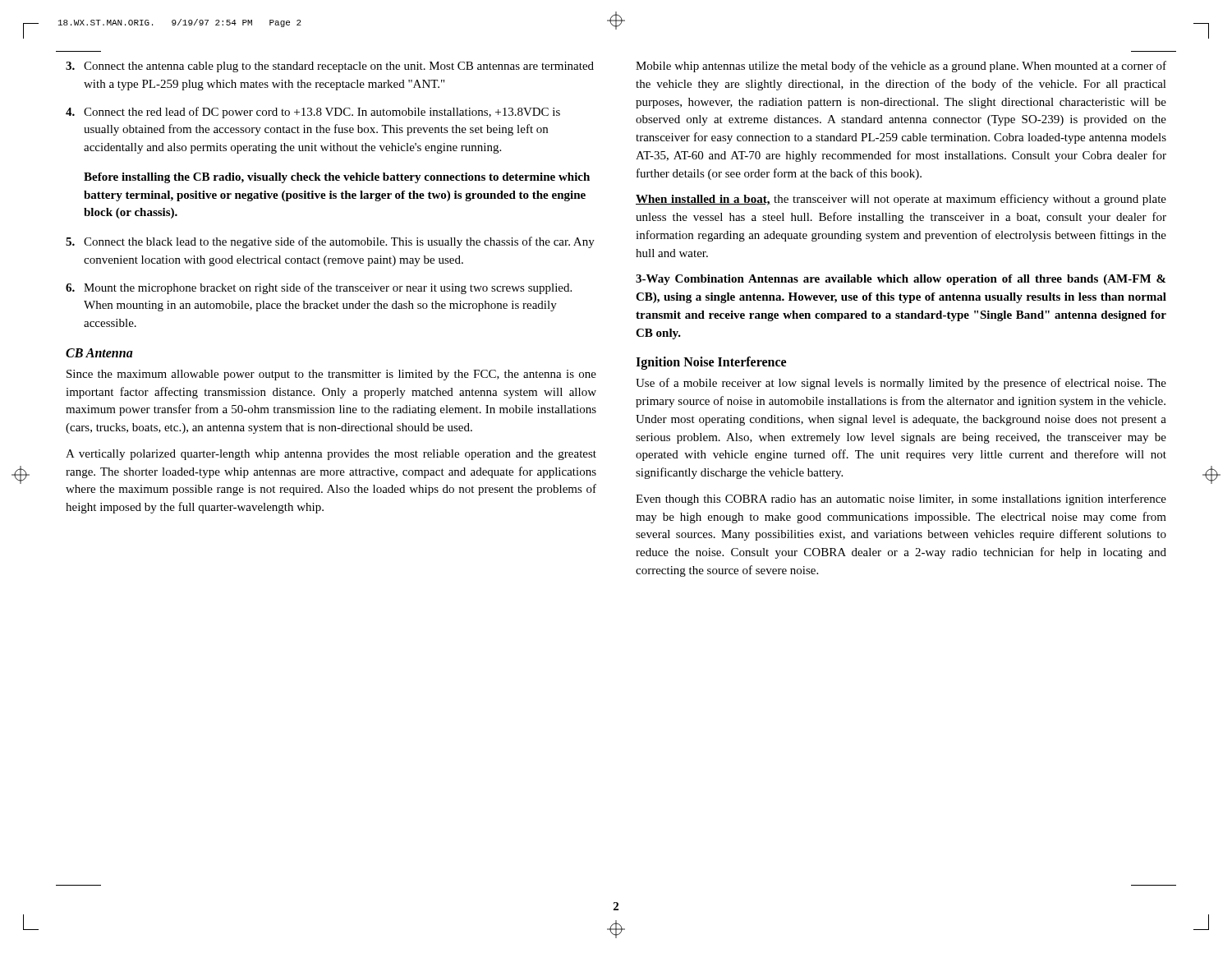The image size is (1232, 953).
Task: Locate the list item that reads "6. Mount the microphone"
Action: pos(331,306)
